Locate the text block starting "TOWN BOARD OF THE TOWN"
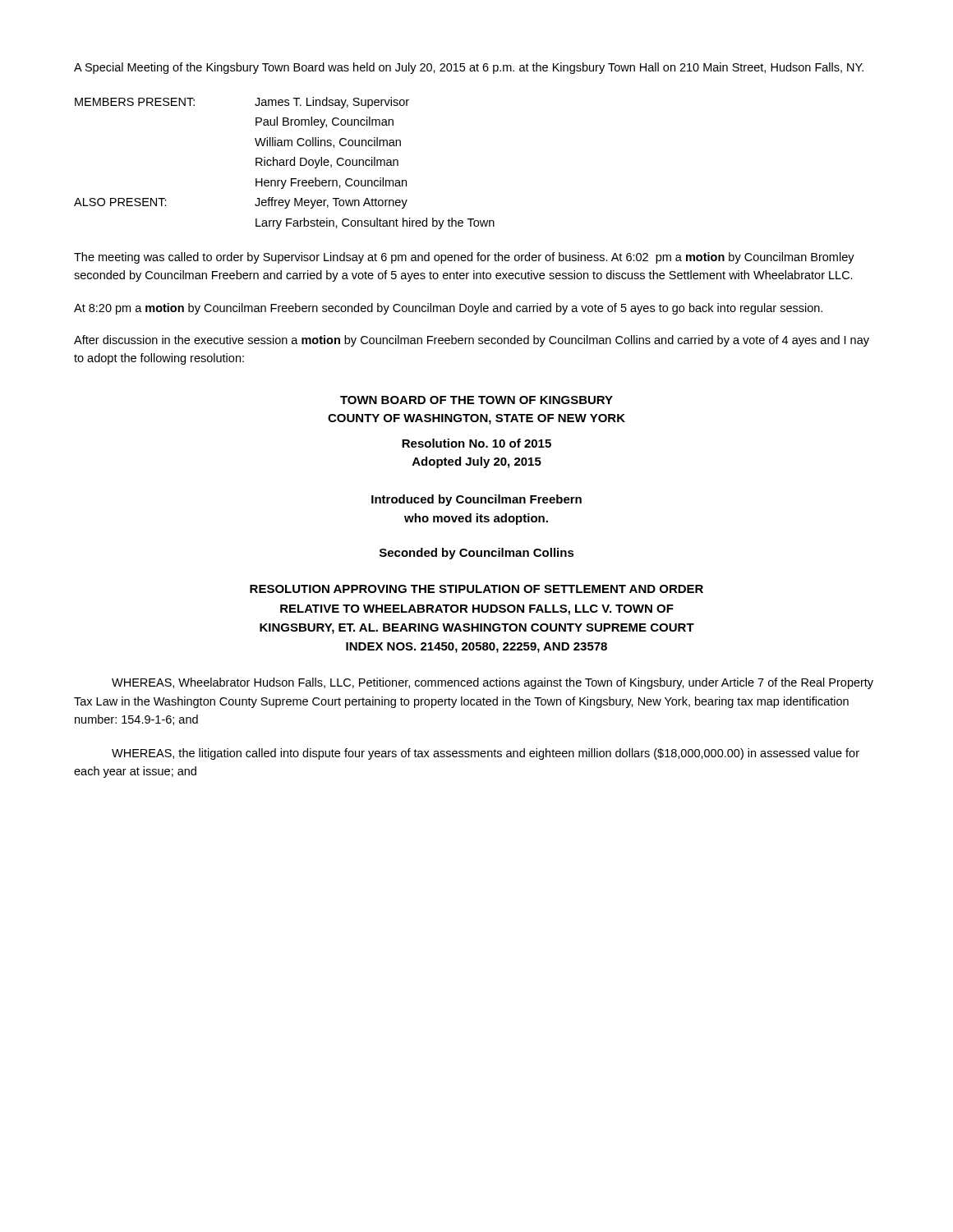This screenshot has width=953, height=1232. pos(476,409)
